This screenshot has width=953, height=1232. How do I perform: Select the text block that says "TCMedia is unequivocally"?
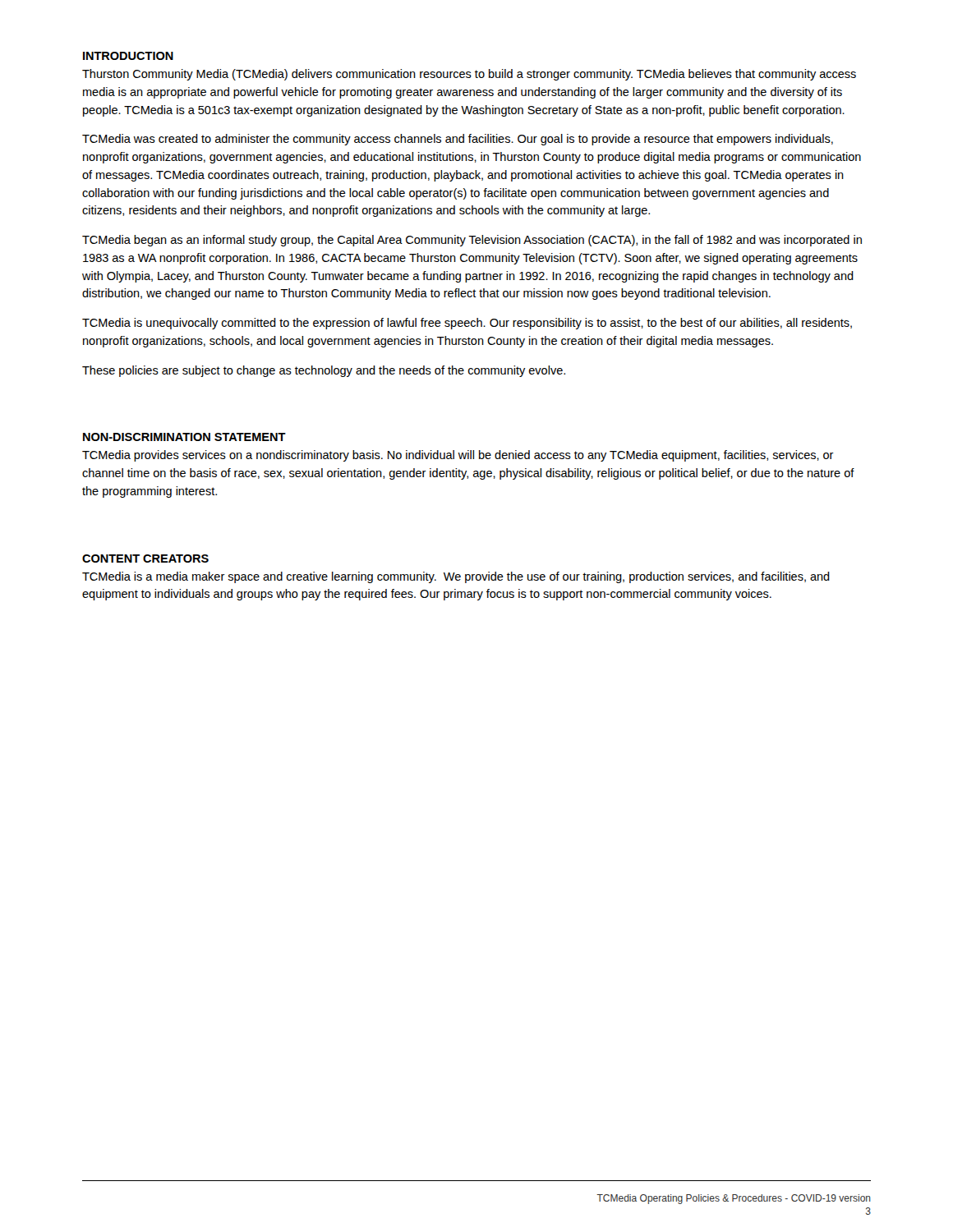point(467,332)
